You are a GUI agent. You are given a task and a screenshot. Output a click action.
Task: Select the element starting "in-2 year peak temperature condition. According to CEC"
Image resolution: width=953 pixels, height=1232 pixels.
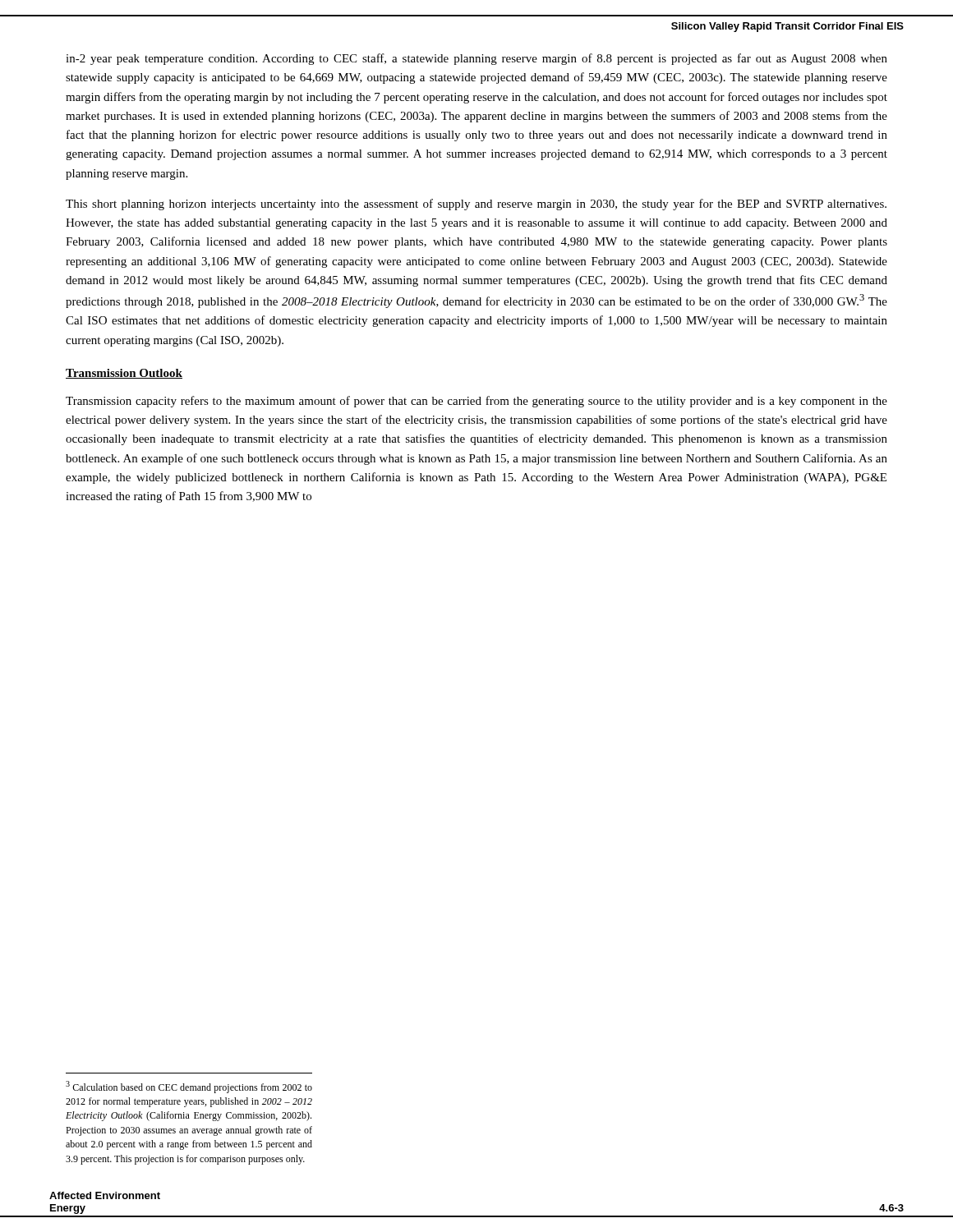(x=476, y=116)
